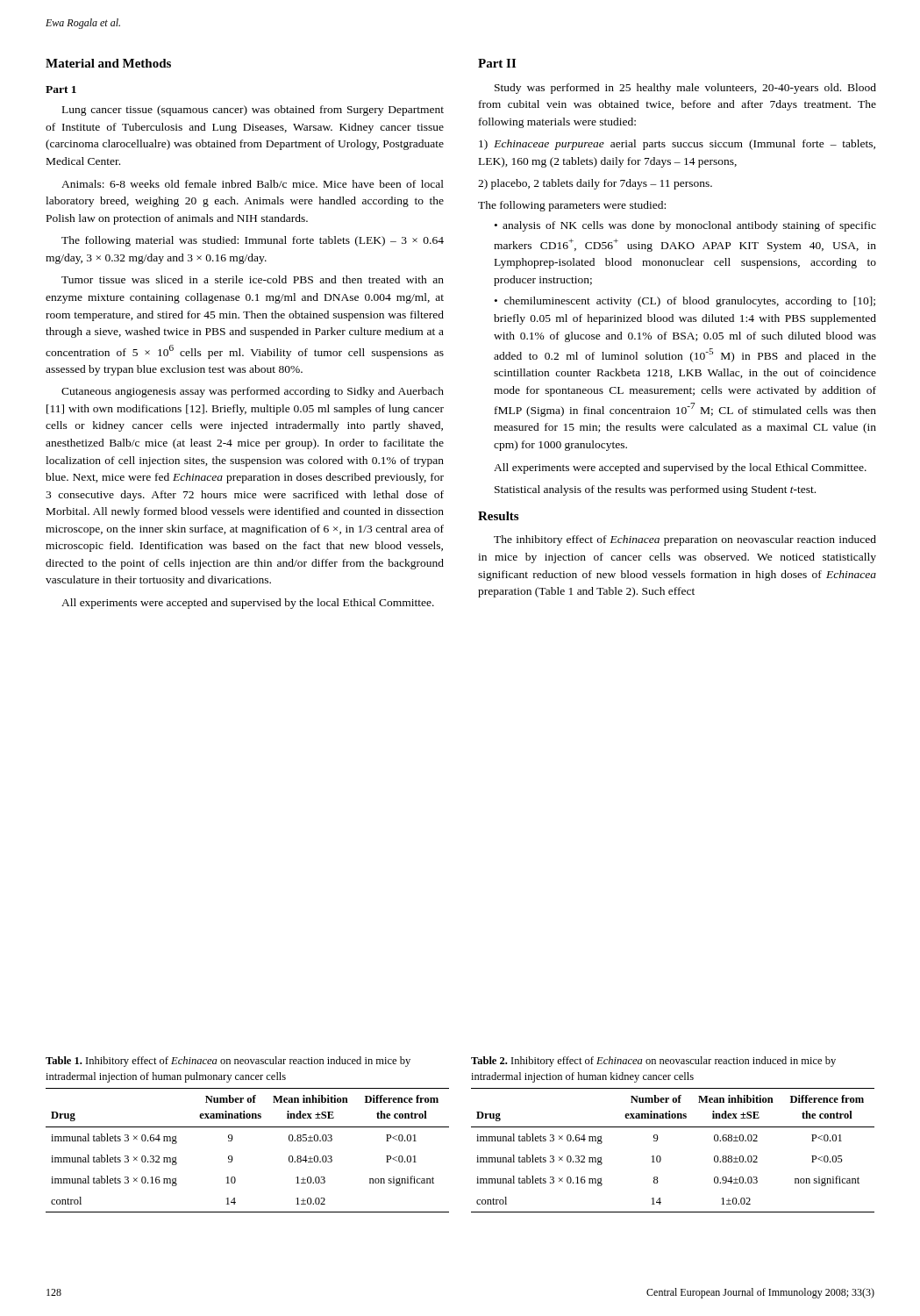The width and height of the screenshot is (920, 1316).
Task: Find the block starting "Table 2. Inhibitory effect of Echinacea on neovascular"
Action: (x=653, y=1069)
